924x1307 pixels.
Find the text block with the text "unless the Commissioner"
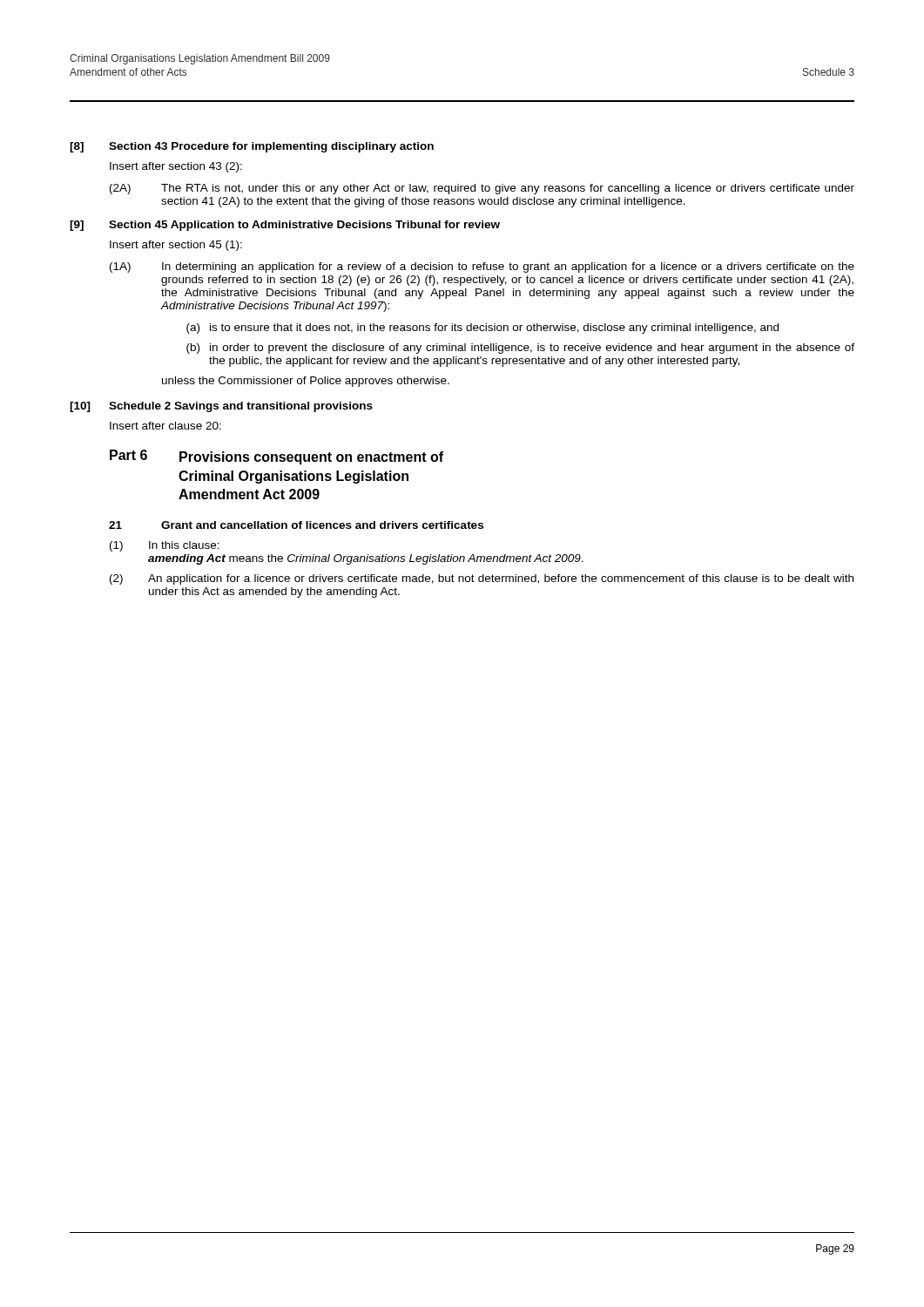pyautogui.click(x=306, y=380)
